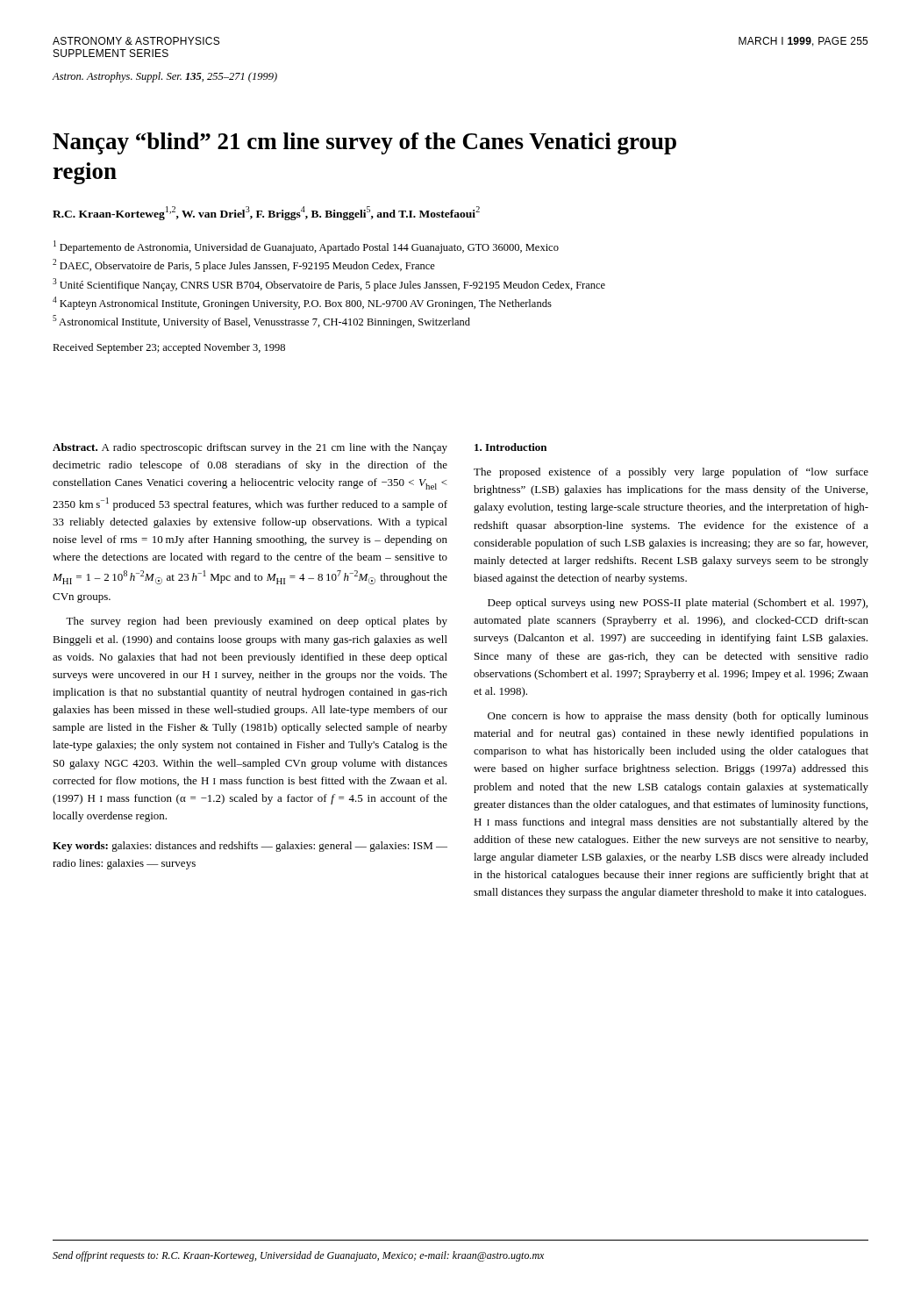Select the caption that reads "Astron. Astrophys. Suppl. Ser."
This screenshot has width=921, height=1316.
(x=165, y=76)
